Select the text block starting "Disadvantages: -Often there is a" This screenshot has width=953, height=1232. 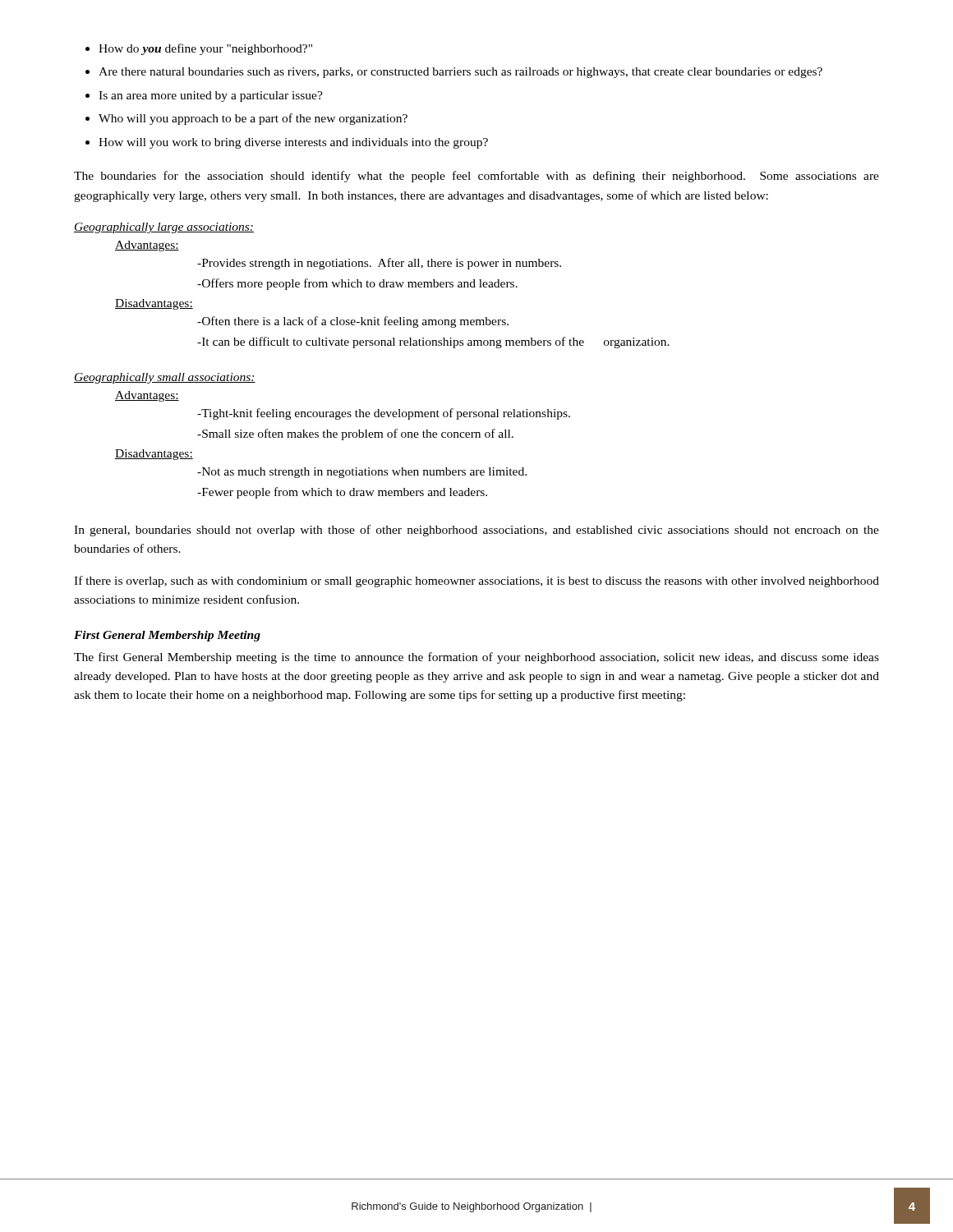coord(497,323)
